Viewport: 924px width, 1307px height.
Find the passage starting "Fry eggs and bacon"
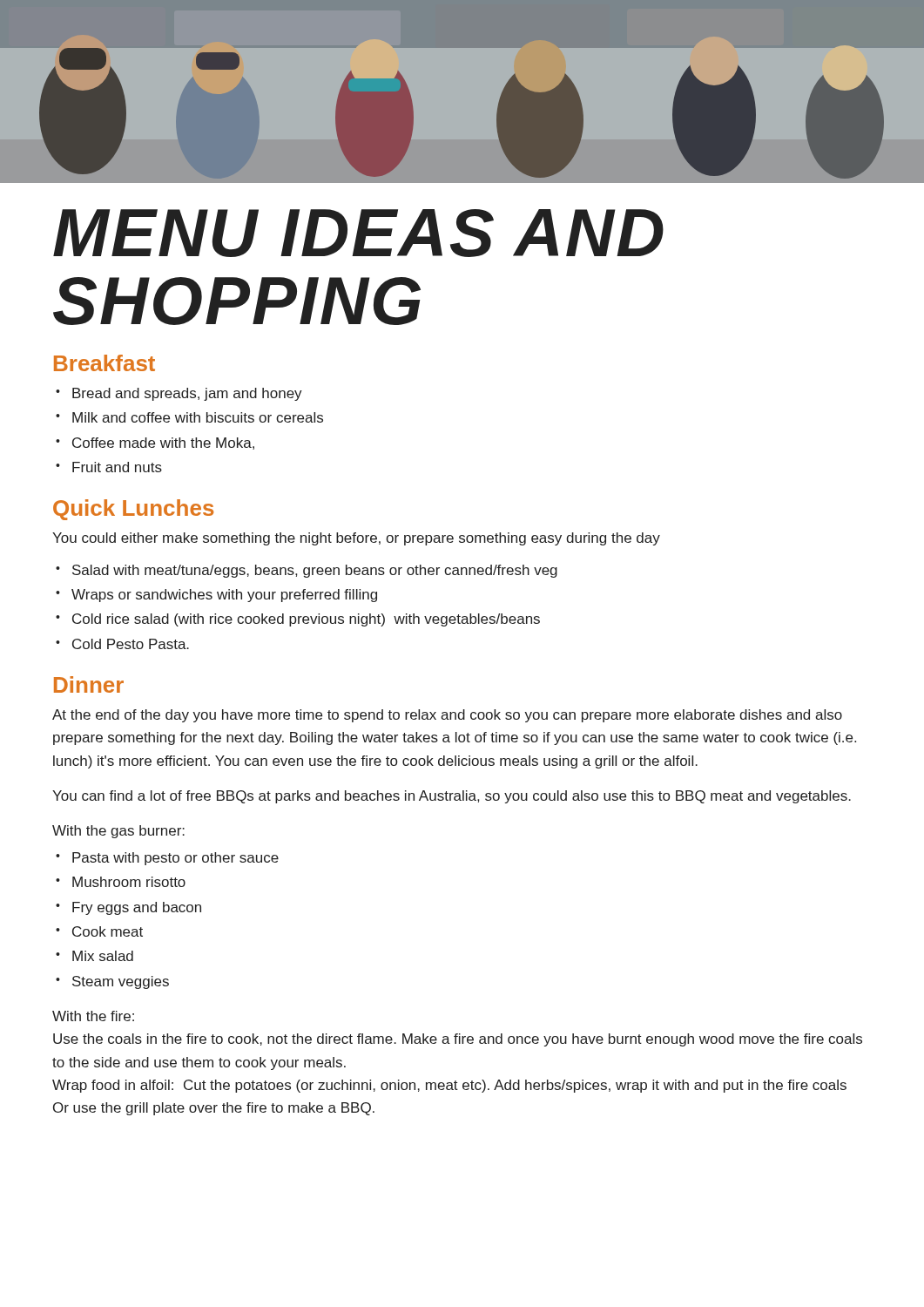(x=137, y=907)
